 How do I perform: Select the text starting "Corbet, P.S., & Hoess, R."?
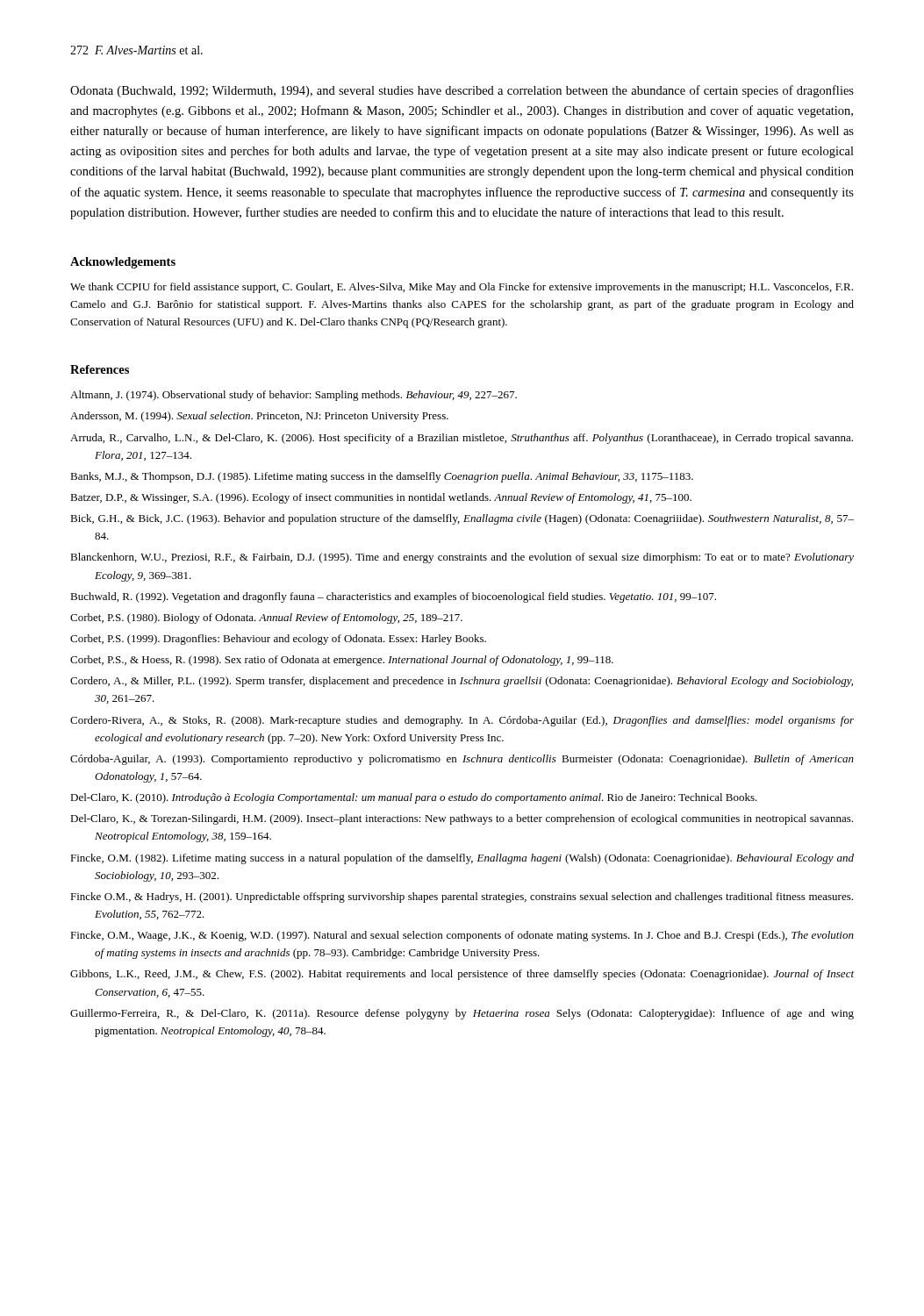click(342, 659)
